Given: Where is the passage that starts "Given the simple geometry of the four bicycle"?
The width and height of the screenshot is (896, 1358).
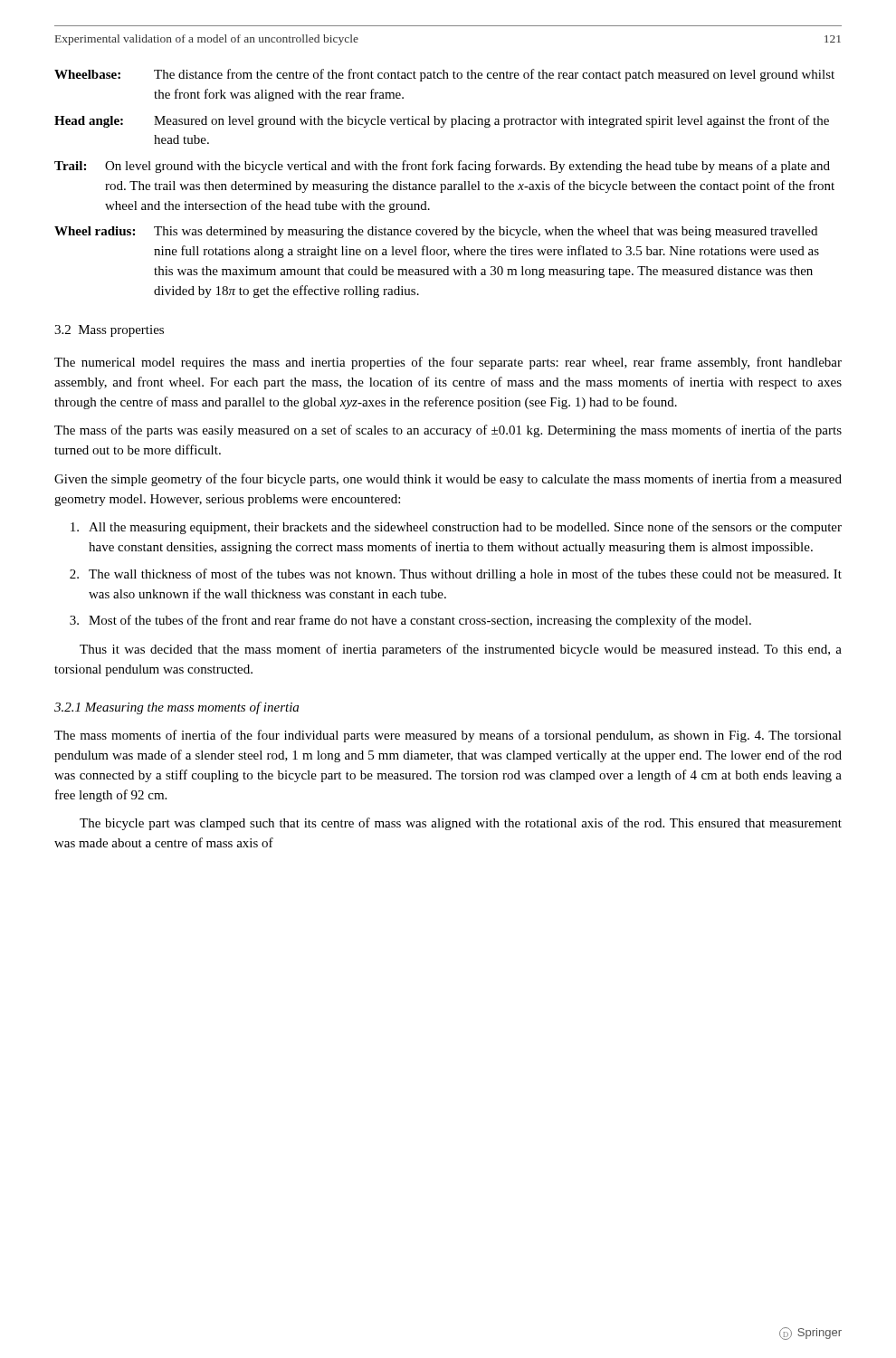Looking at the screenshot, I should pos(448,489).
